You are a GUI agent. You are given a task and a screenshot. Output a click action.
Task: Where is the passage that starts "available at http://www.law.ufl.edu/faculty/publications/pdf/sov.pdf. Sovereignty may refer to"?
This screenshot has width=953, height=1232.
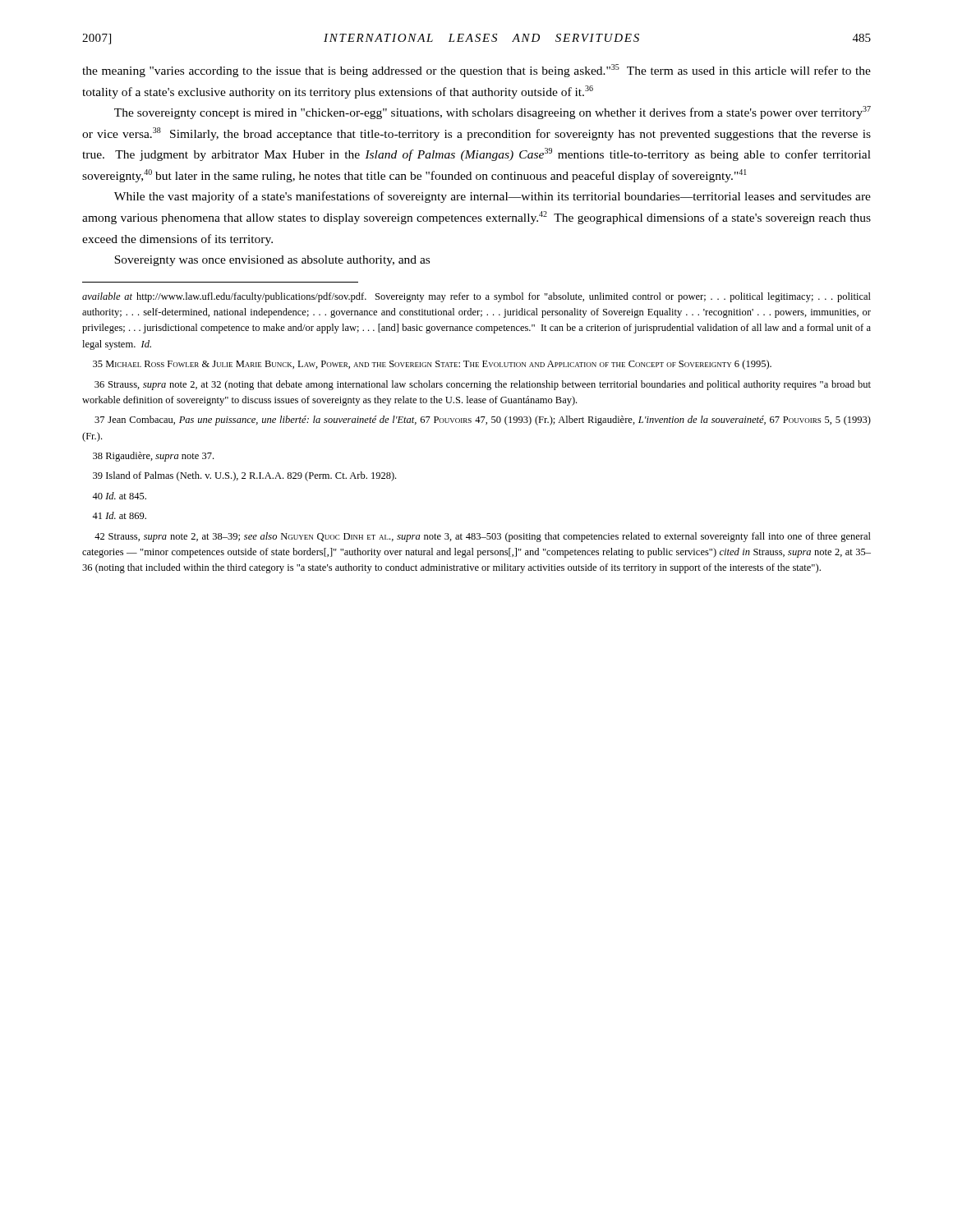click(x=476, y=320)
